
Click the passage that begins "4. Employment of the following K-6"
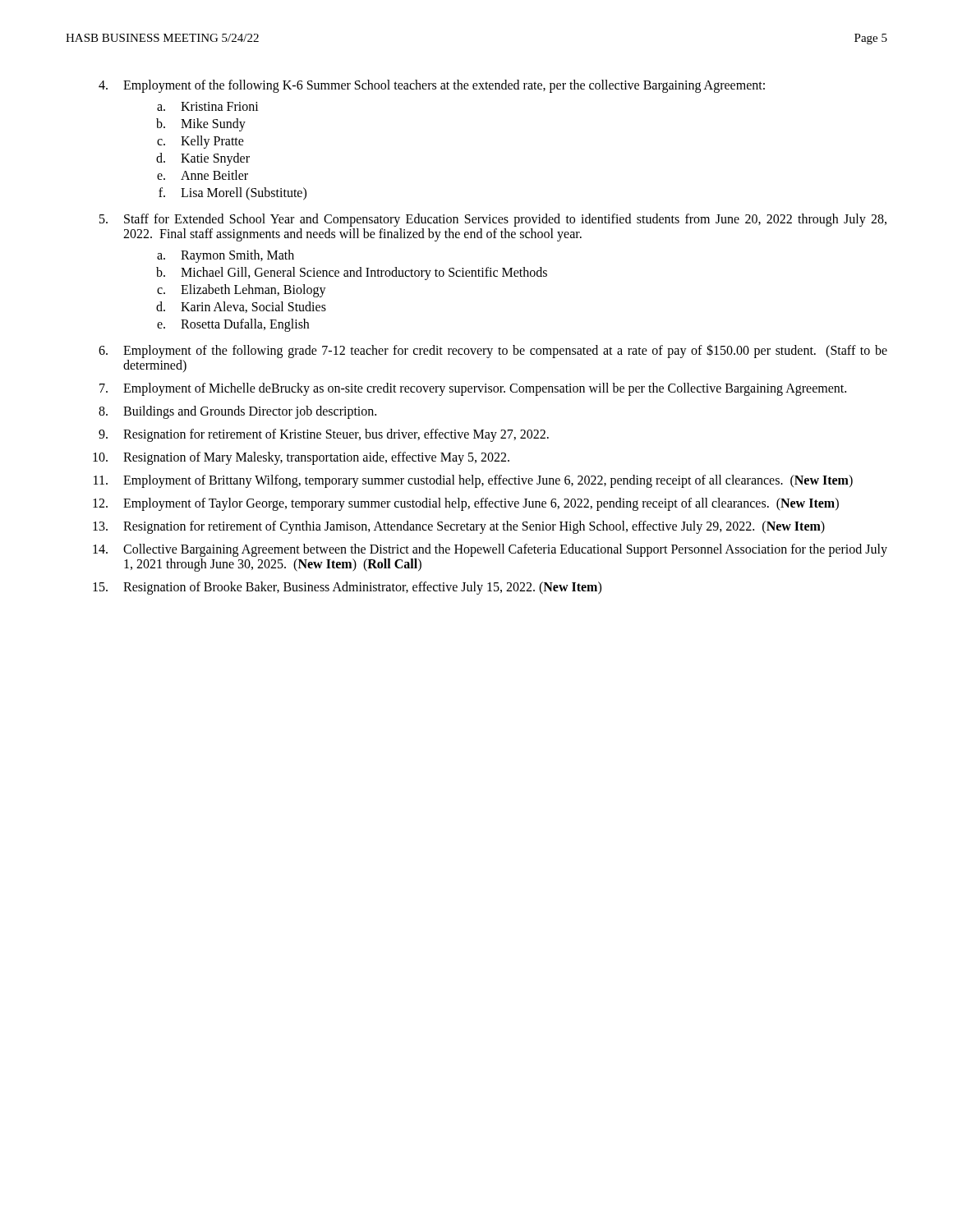coord(432,86)
